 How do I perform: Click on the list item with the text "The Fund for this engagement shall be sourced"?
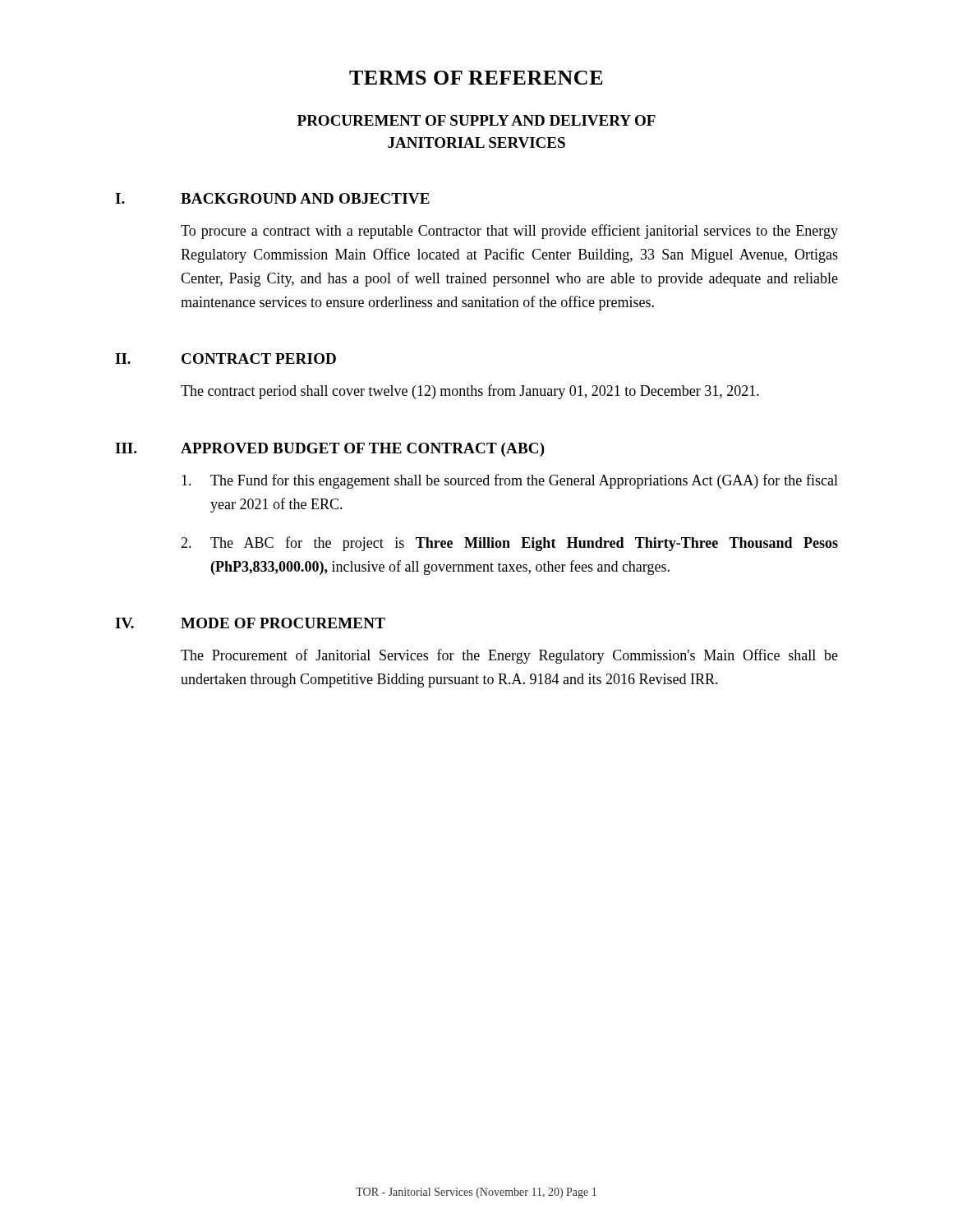click(509, 493)
